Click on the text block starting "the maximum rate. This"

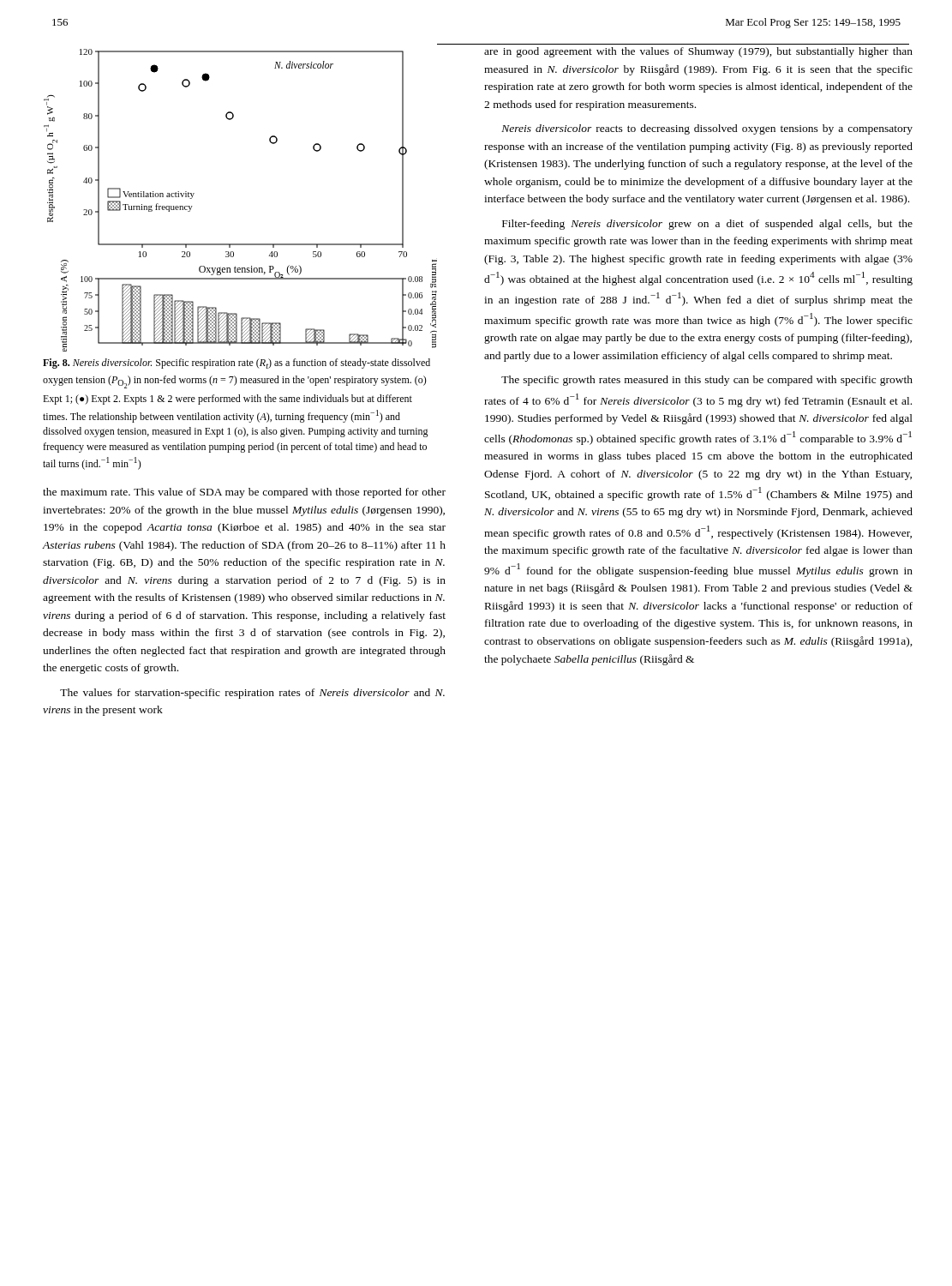point(244,602)
